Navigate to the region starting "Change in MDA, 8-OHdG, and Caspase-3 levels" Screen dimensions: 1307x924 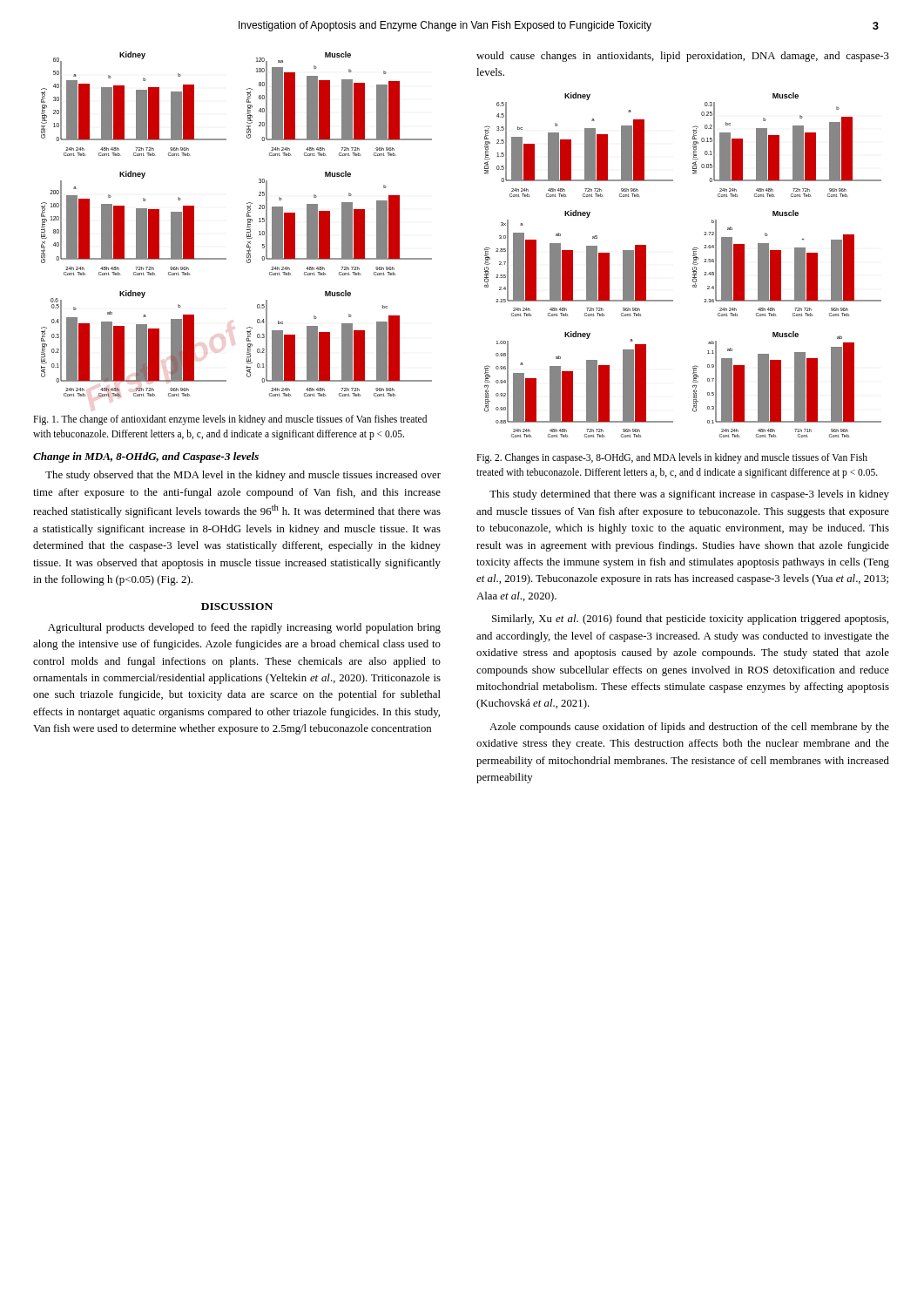pyautogui.click(x=146, y=456)
